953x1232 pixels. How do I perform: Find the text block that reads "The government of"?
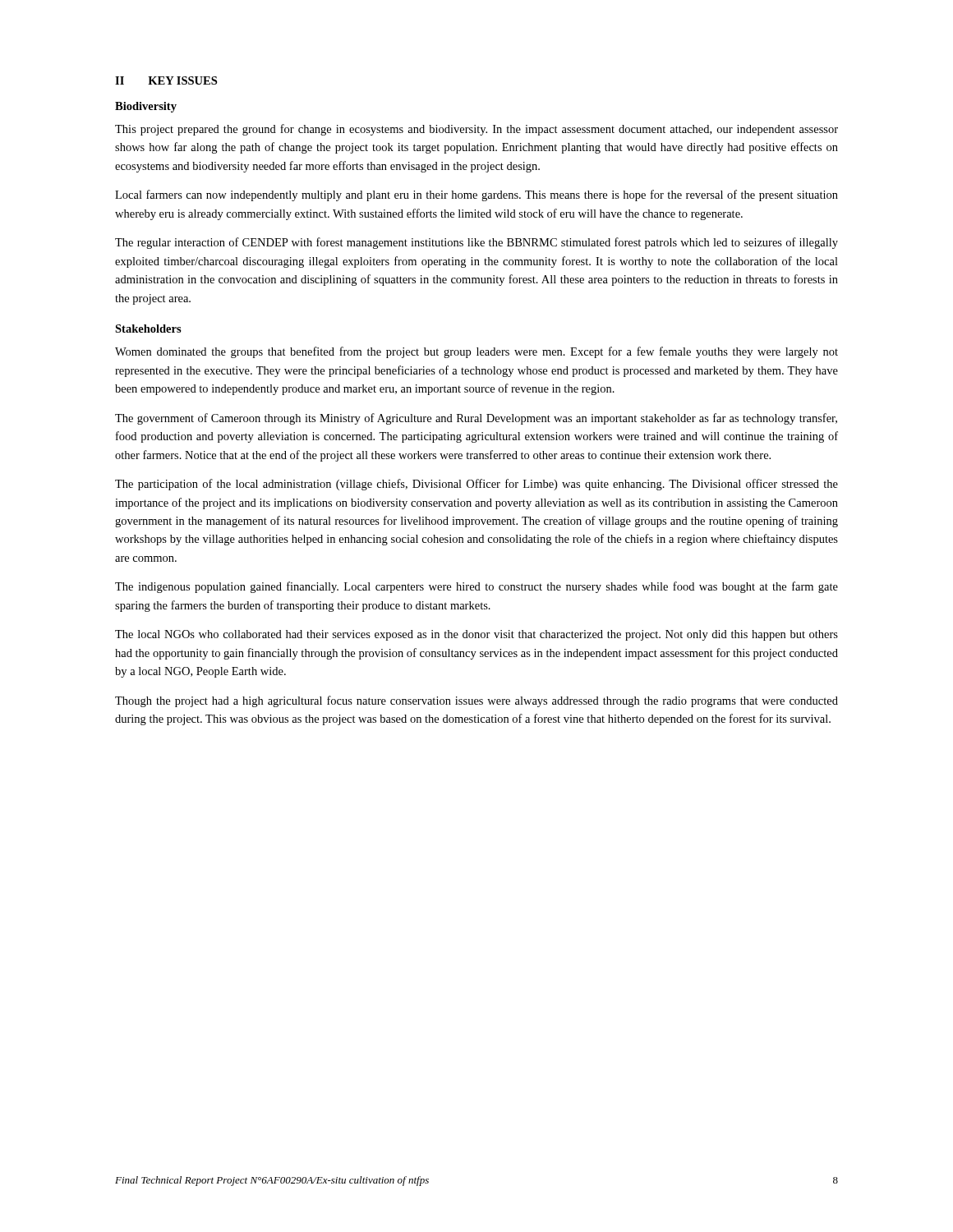tap(476, 436)
